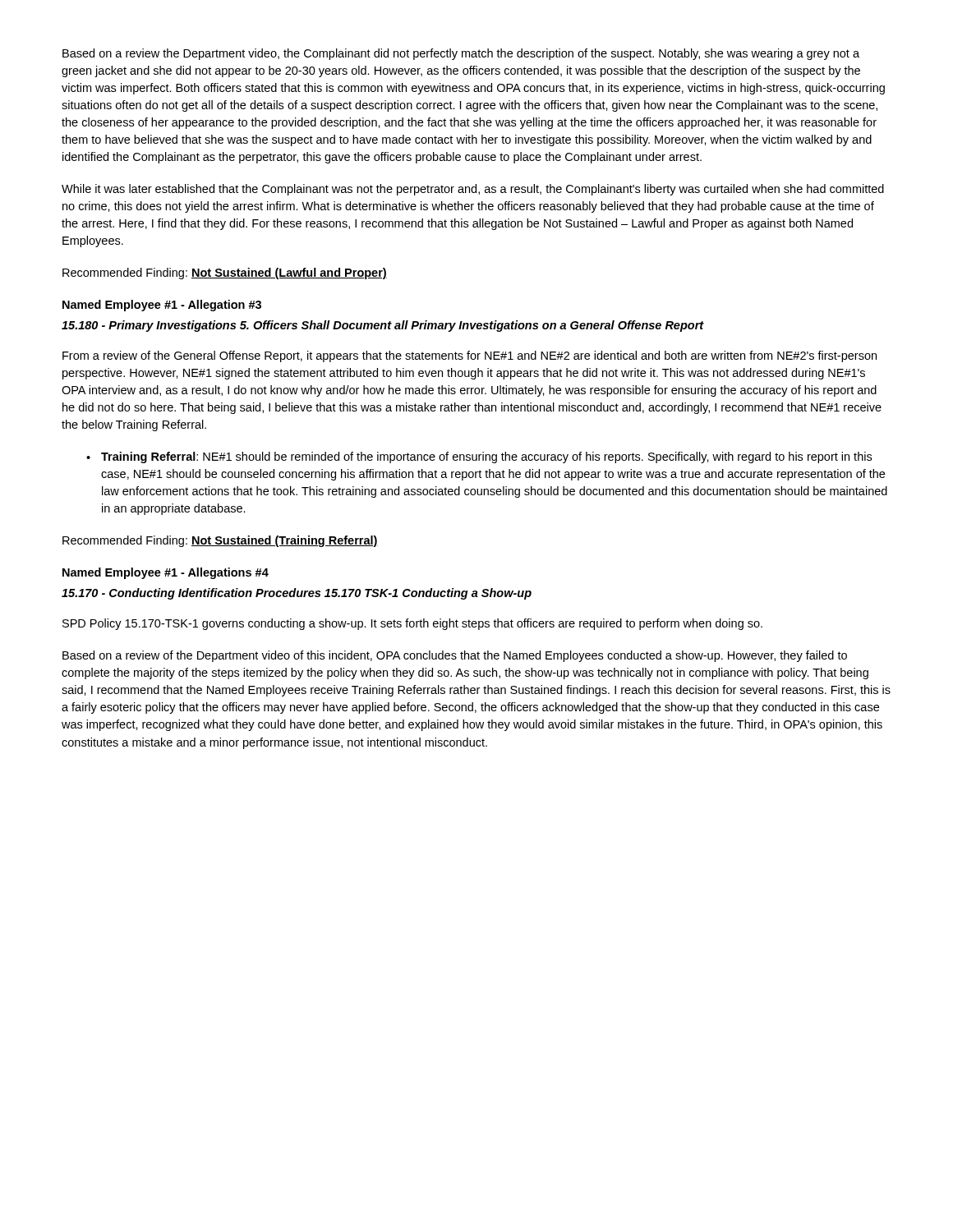Locate the section header that opens with "15.170 - Conducting Identification Procedures"

pos(297,593)
